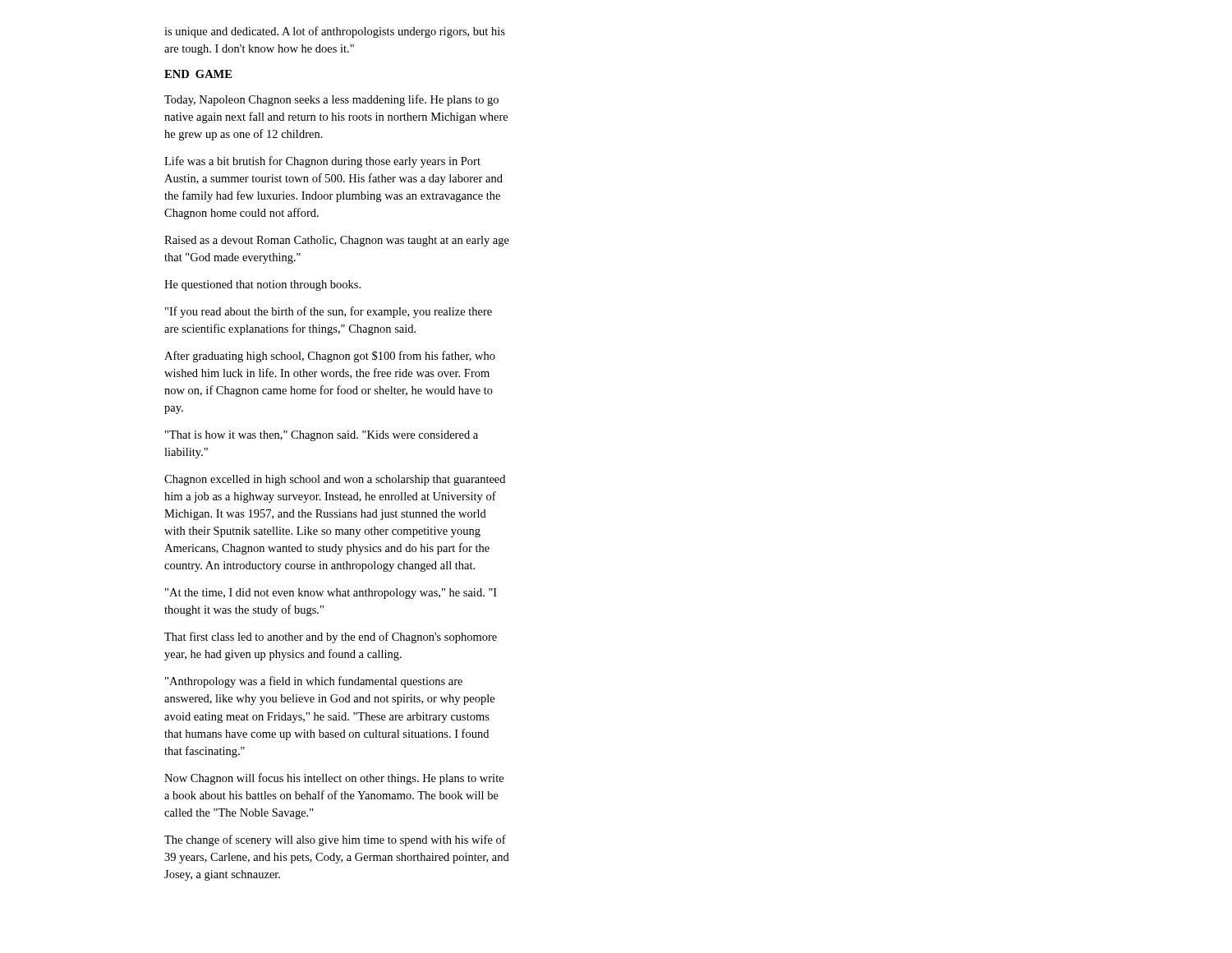1232x953 pixels.
Task: Locate the text block starting "The change of scenery"
Action: (337, 857)
